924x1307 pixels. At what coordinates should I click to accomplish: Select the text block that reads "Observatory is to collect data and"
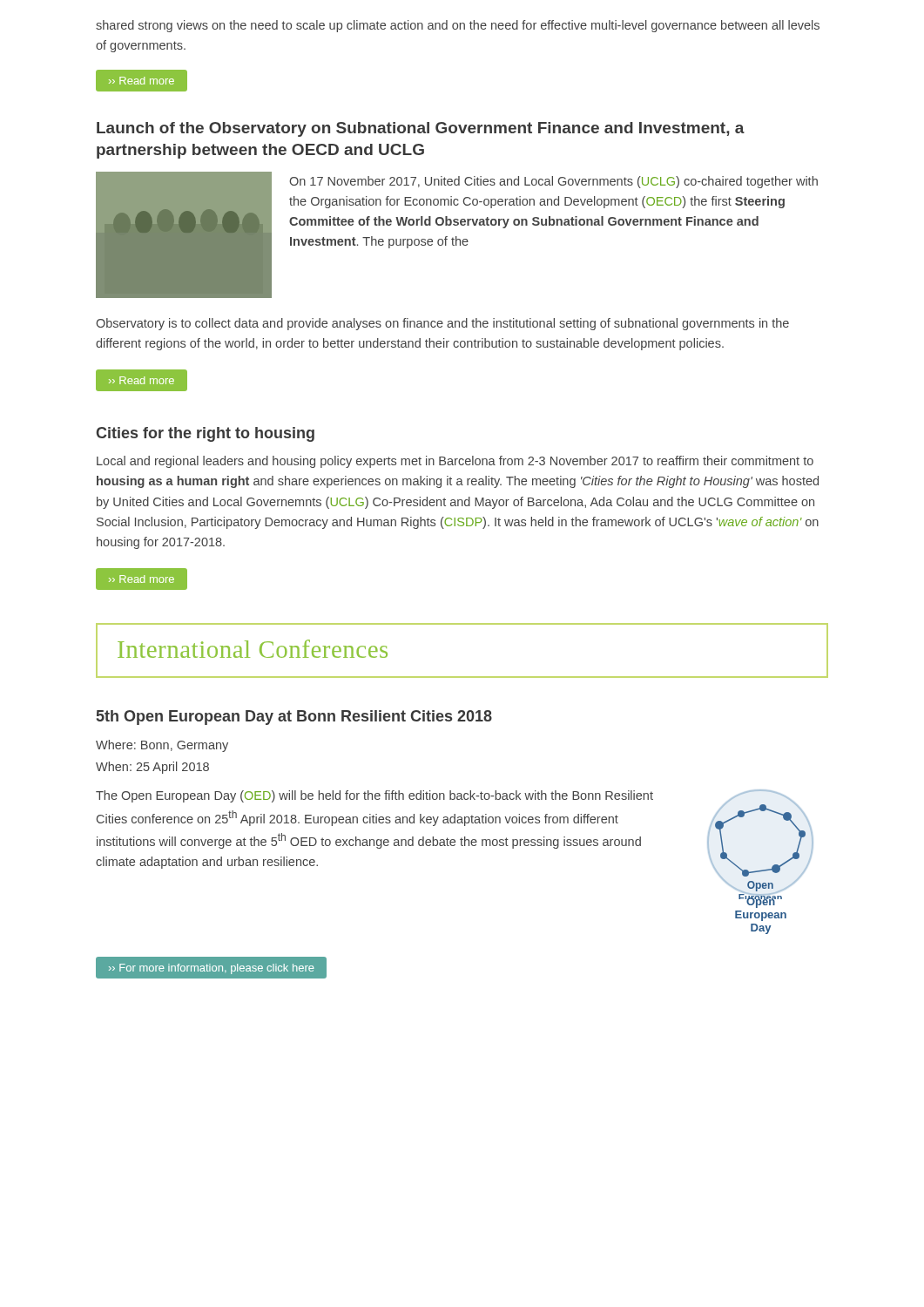tap(462, 334)
